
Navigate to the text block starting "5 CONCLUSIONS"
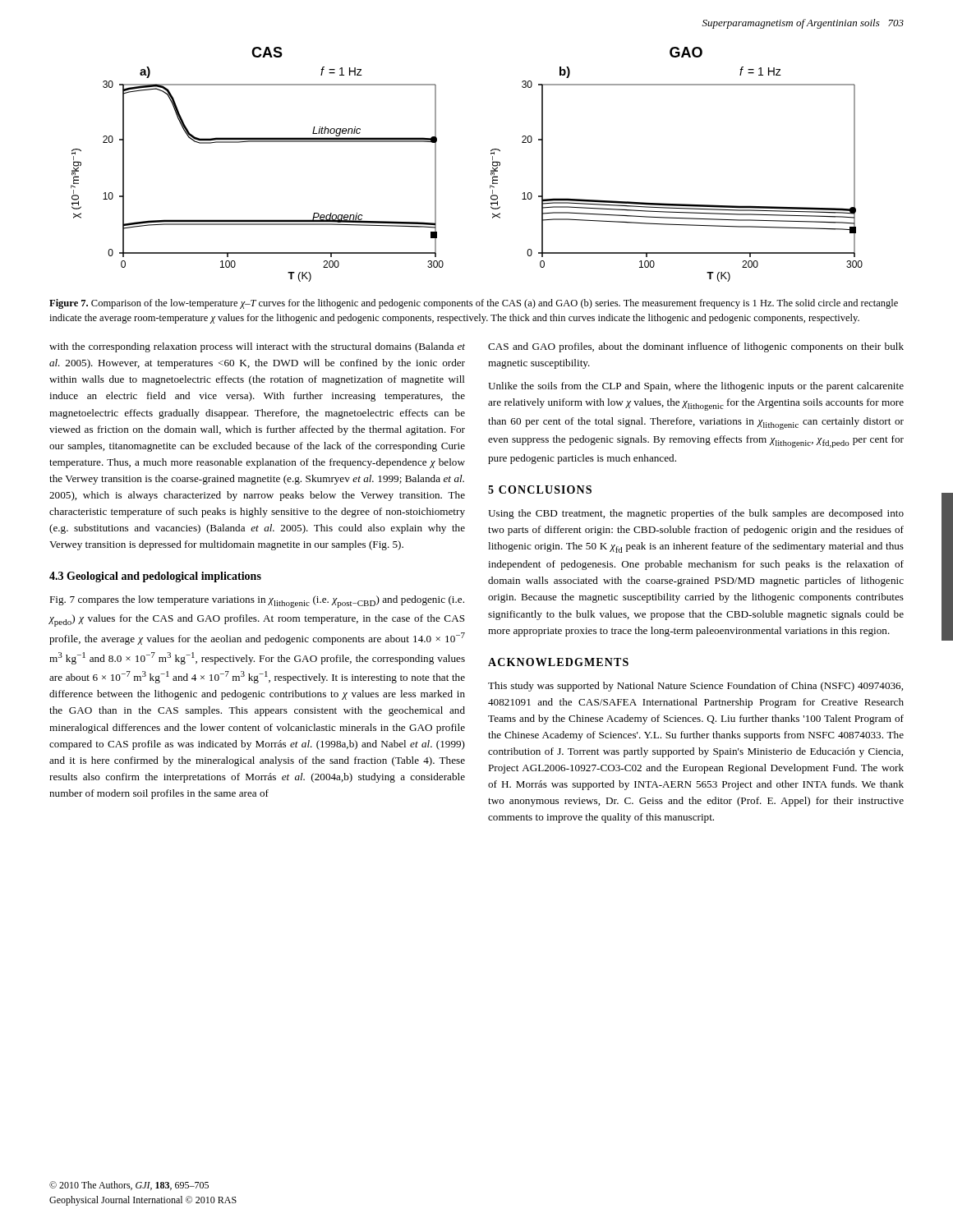point(540,490)
